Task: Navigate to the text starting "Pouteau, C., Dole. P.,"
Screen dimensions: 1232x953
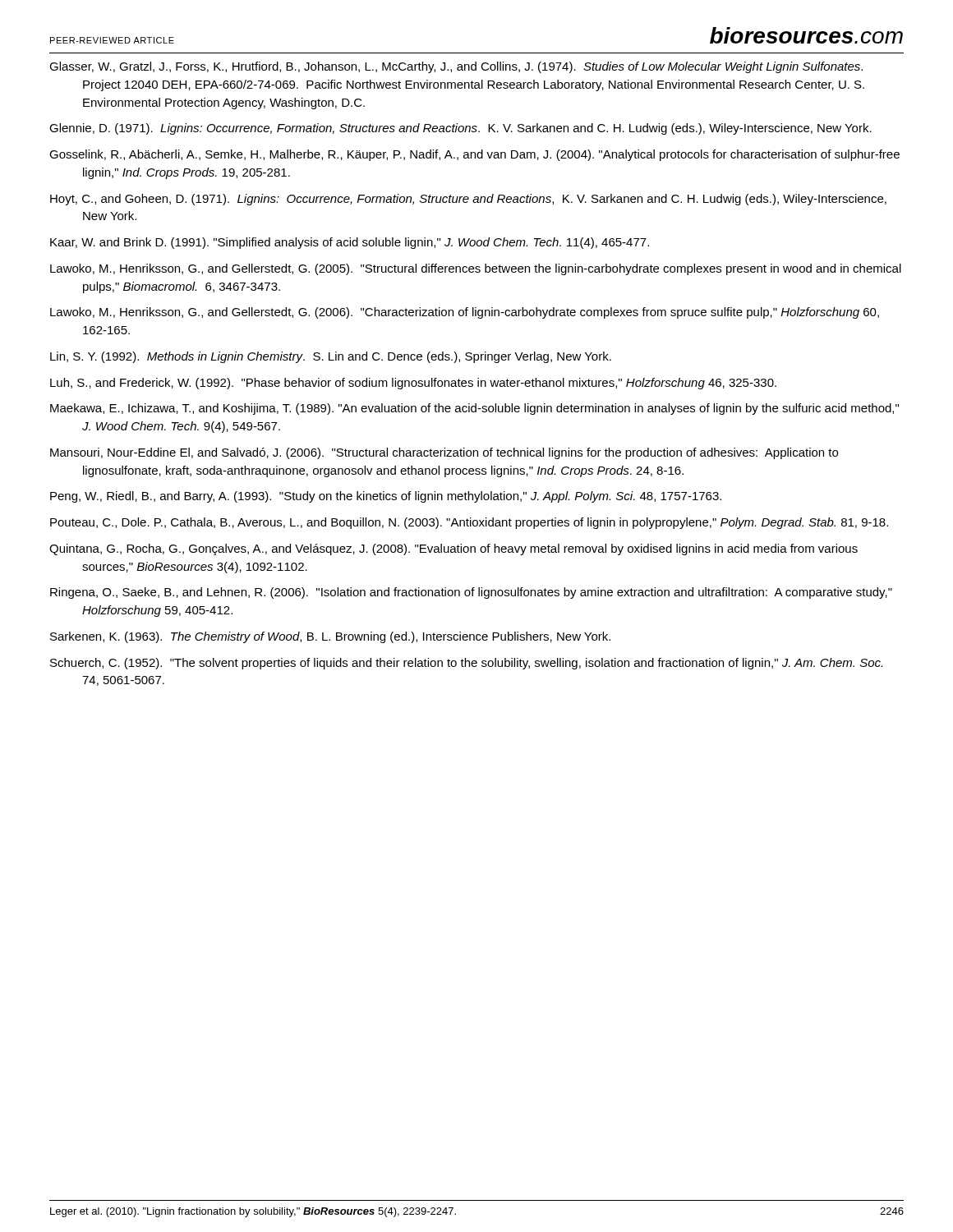Action: 469,522
